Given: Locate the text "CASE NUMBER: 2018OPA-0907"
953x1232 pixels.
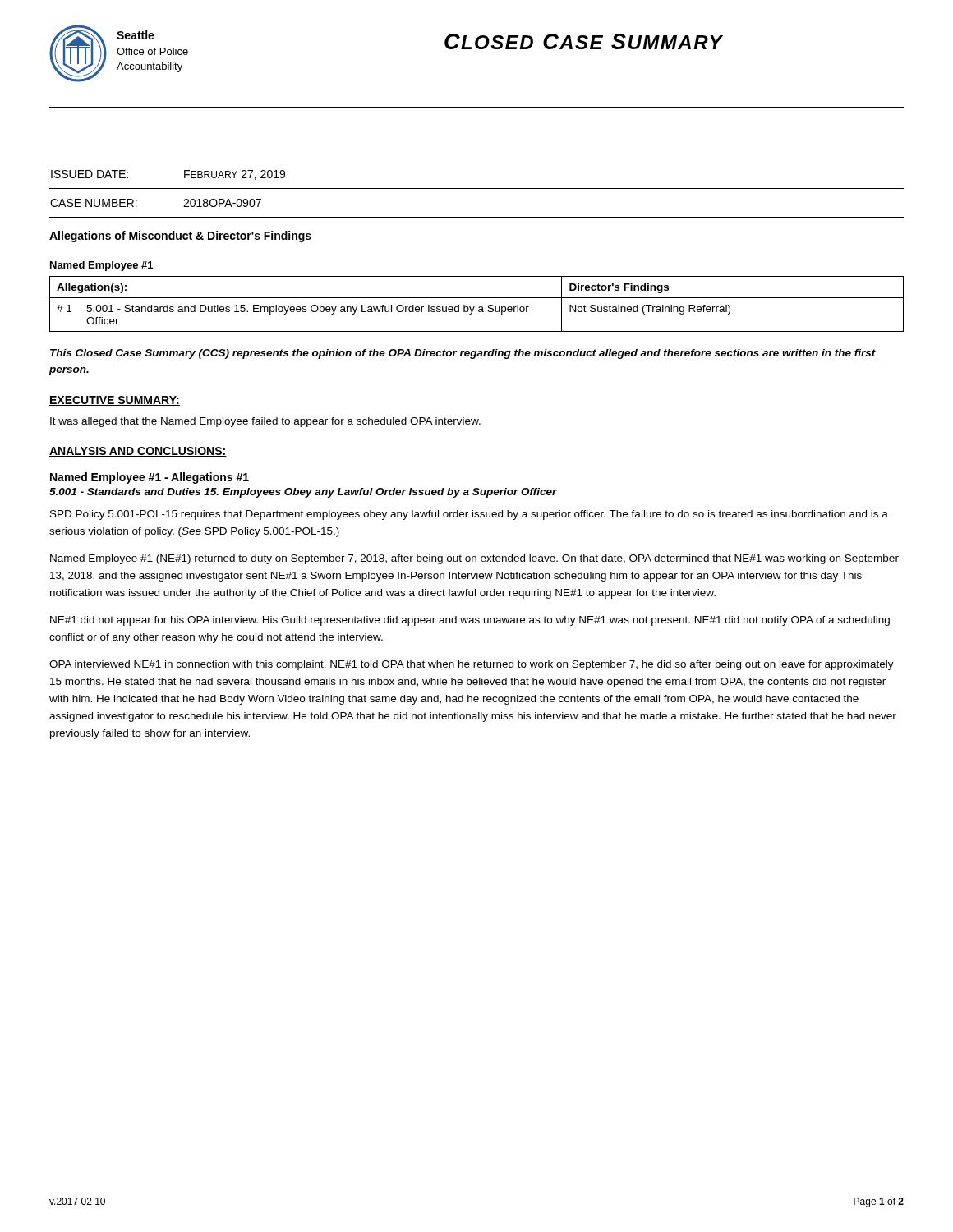Looking at the screenshot, I should [x=95, y=202].
